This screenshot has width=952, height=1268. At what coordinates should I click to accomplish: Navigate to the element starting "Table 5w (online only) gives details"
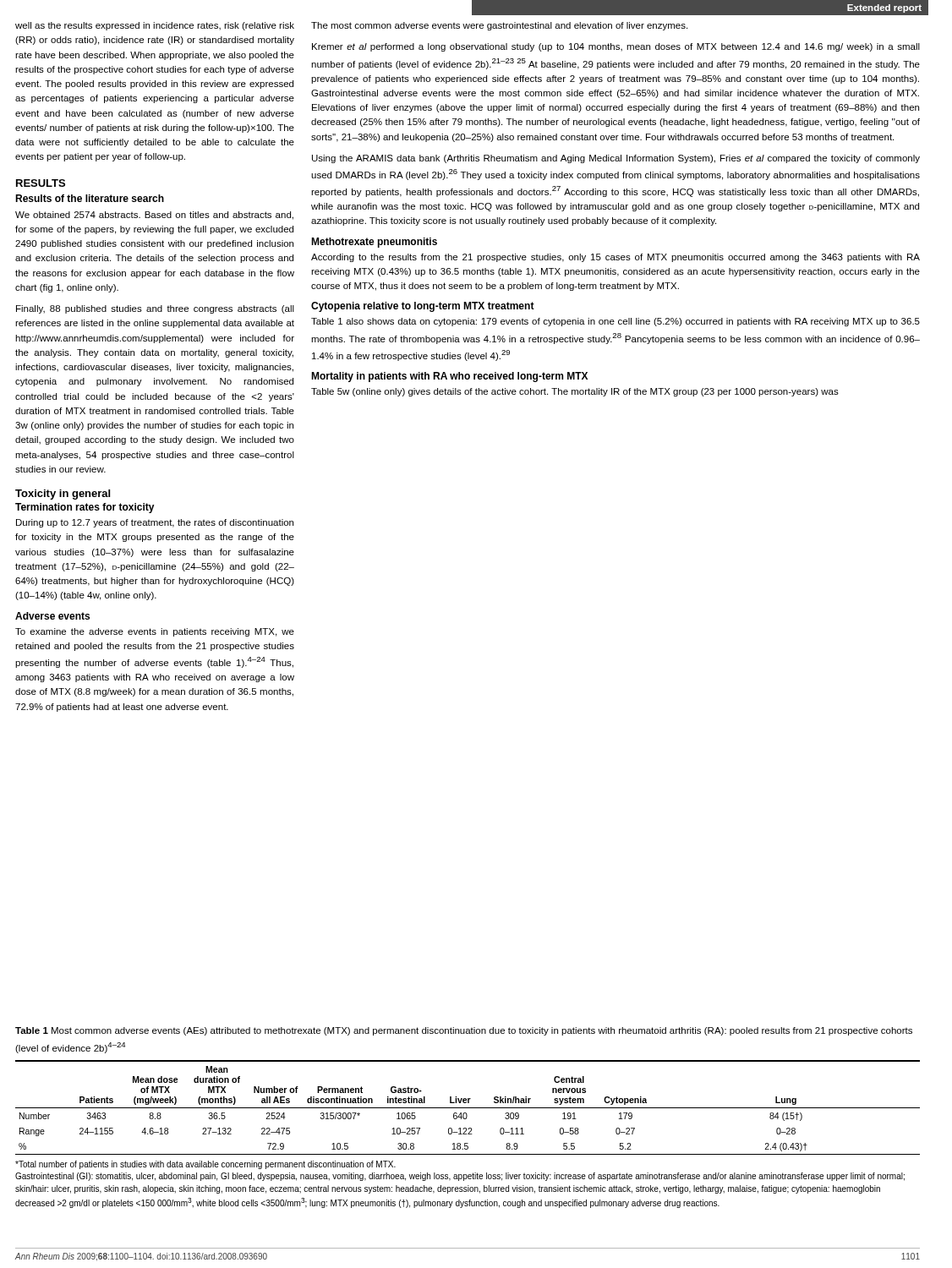[575, 391]
